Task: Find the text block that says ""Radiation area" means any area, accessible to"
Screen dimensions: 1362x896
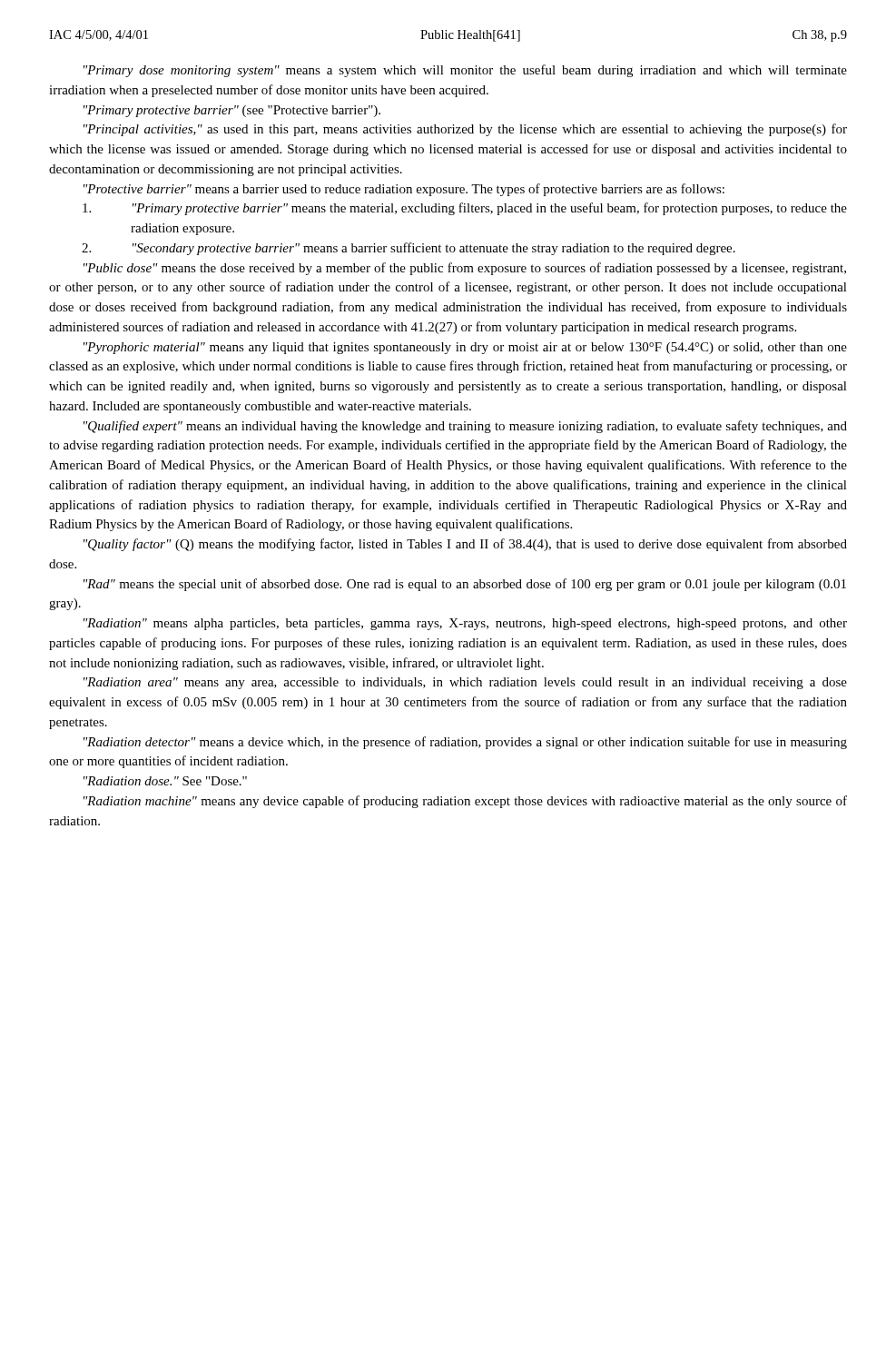Action: [448, 703]
